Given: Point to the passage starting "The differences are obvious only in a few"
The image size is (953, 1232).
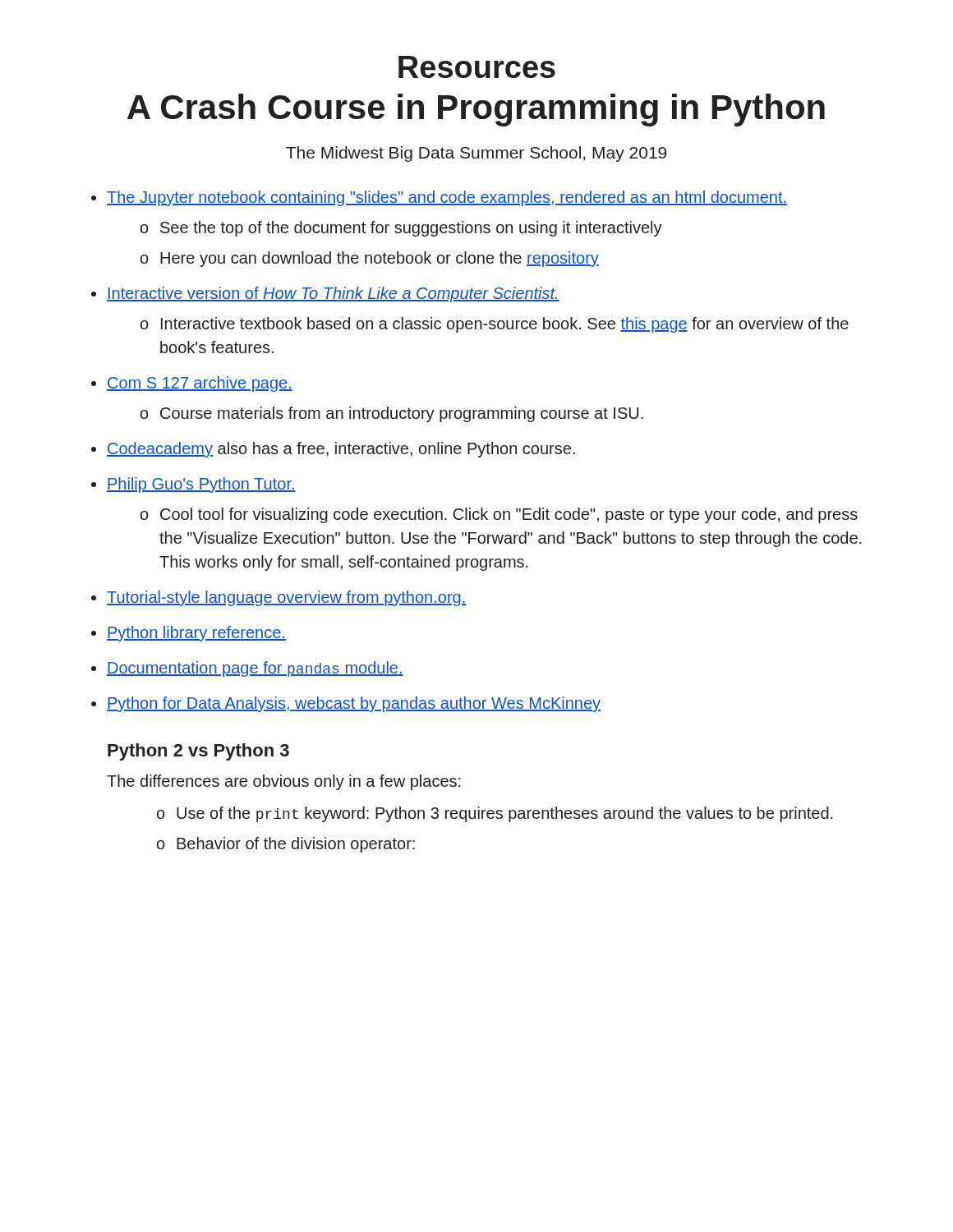Looking at the screenshot, I should (x=284, y=781).
